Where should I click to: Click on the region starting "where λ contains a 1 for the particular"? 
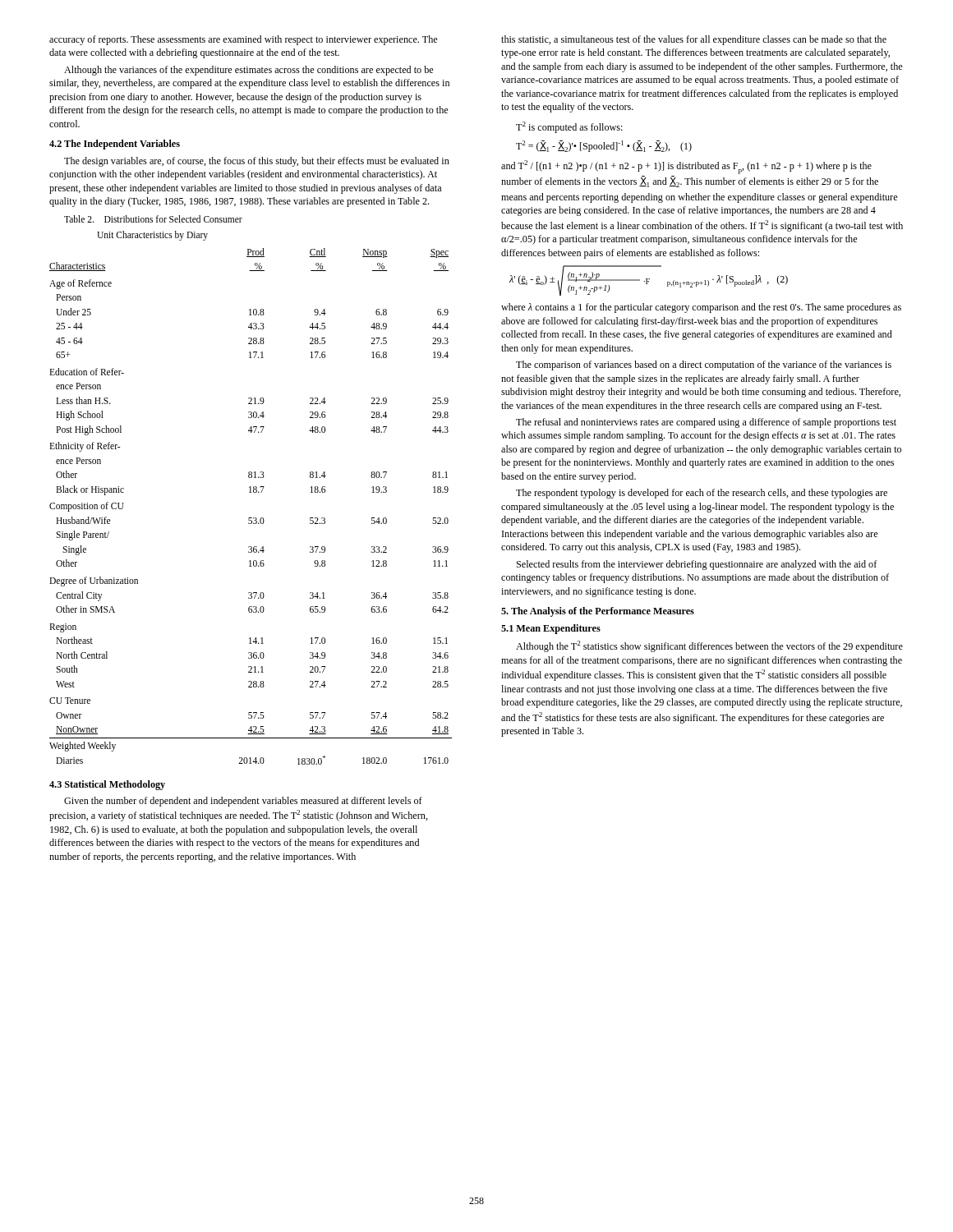click(x=702, y=449)
